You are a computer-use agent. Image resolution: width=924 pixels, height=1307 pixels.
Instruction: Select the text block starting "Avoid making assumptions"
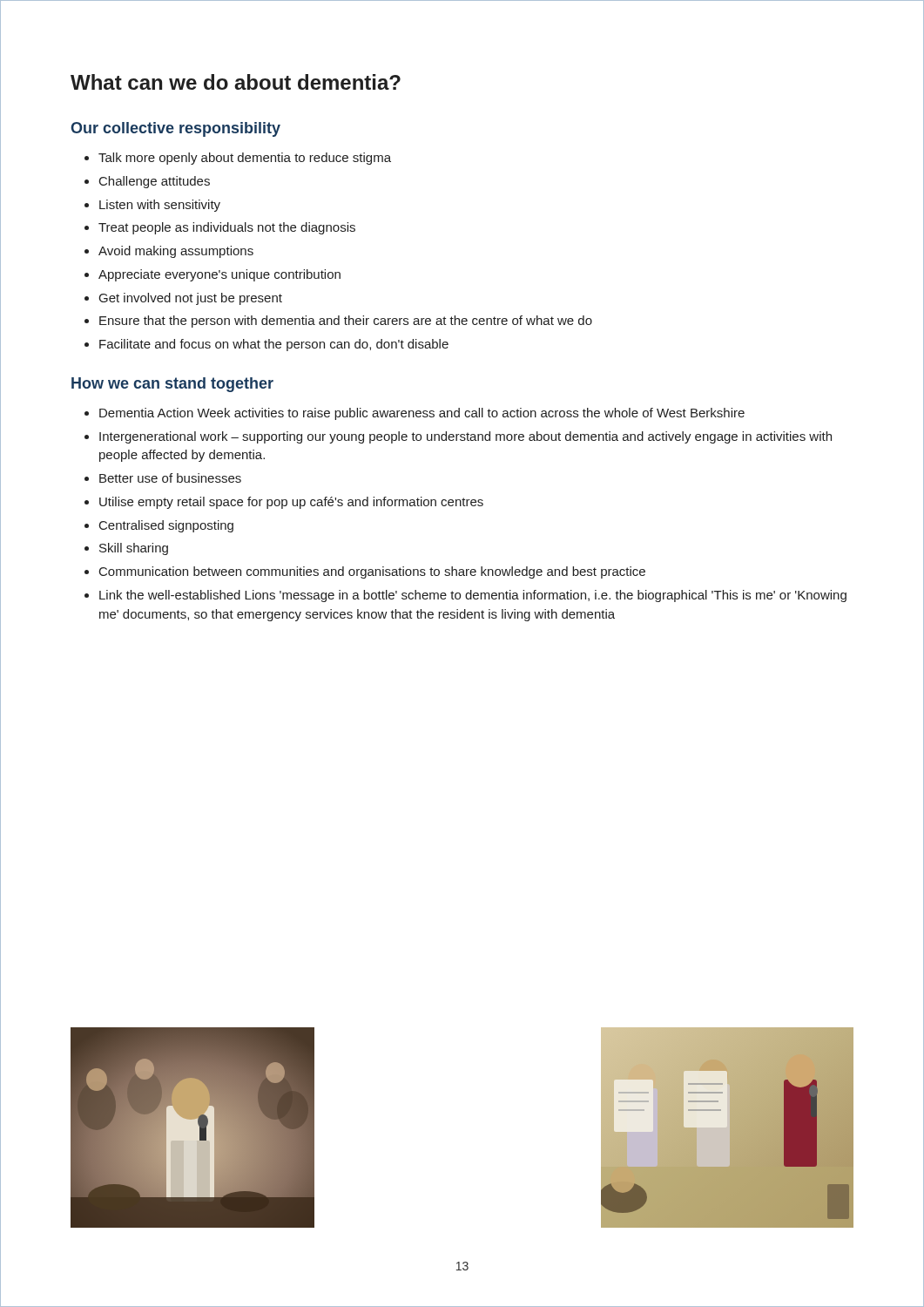point(176,250)
